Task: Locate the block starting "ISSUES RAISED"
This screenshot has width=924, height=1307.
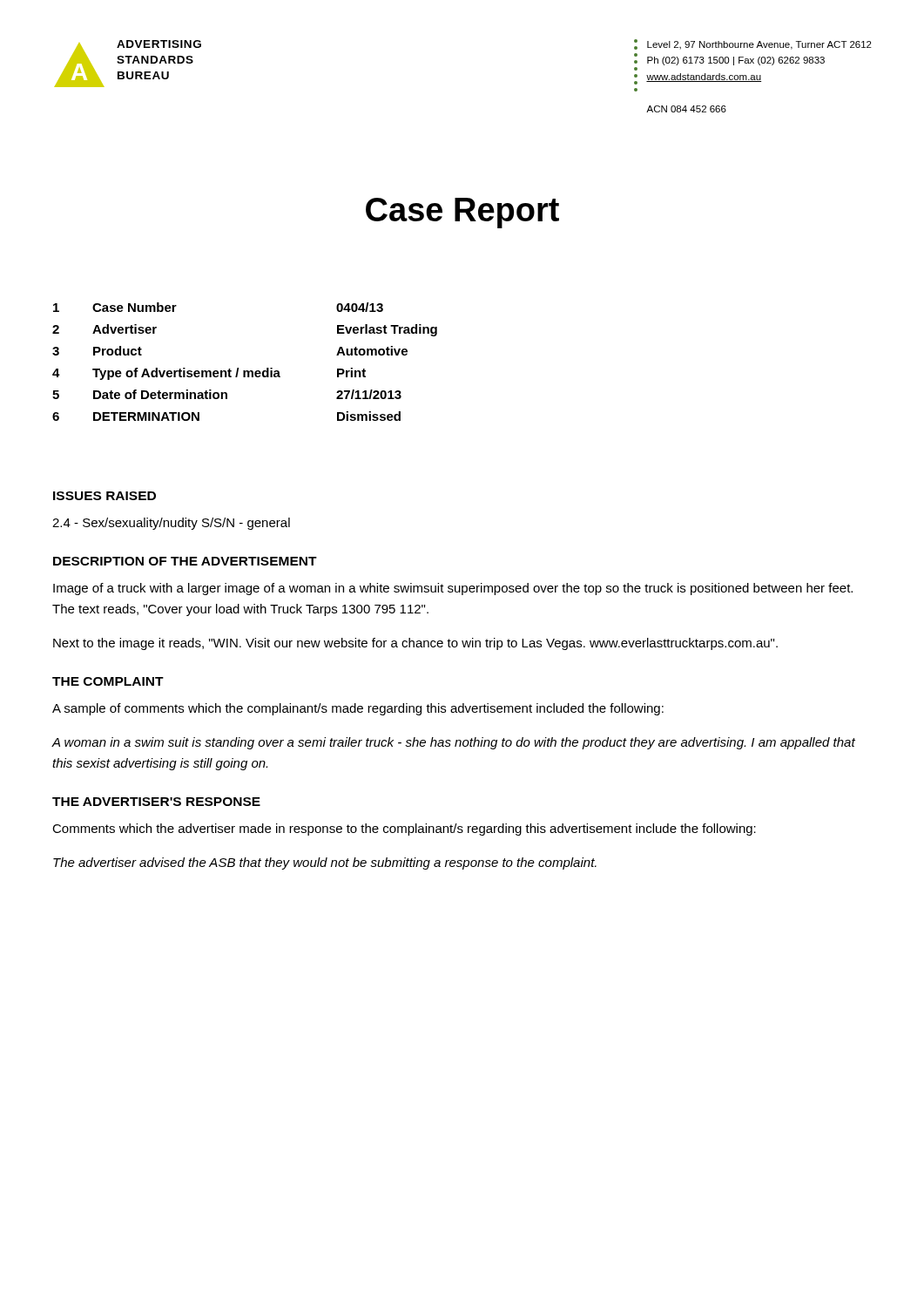Action: pos(104,495)
